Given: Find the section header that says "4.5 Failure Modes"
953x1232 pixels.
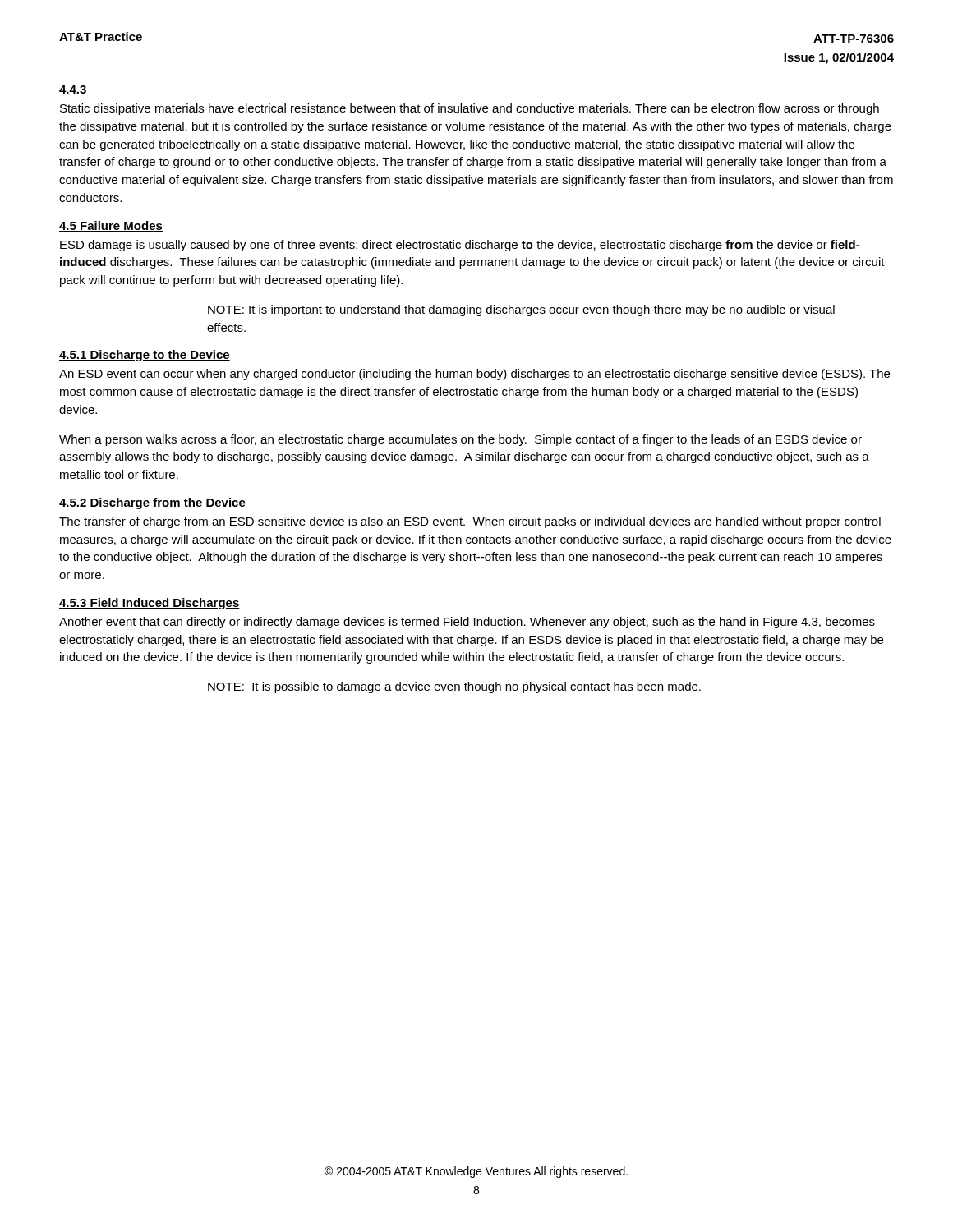Looking at the screenshot, I should 111,225.
